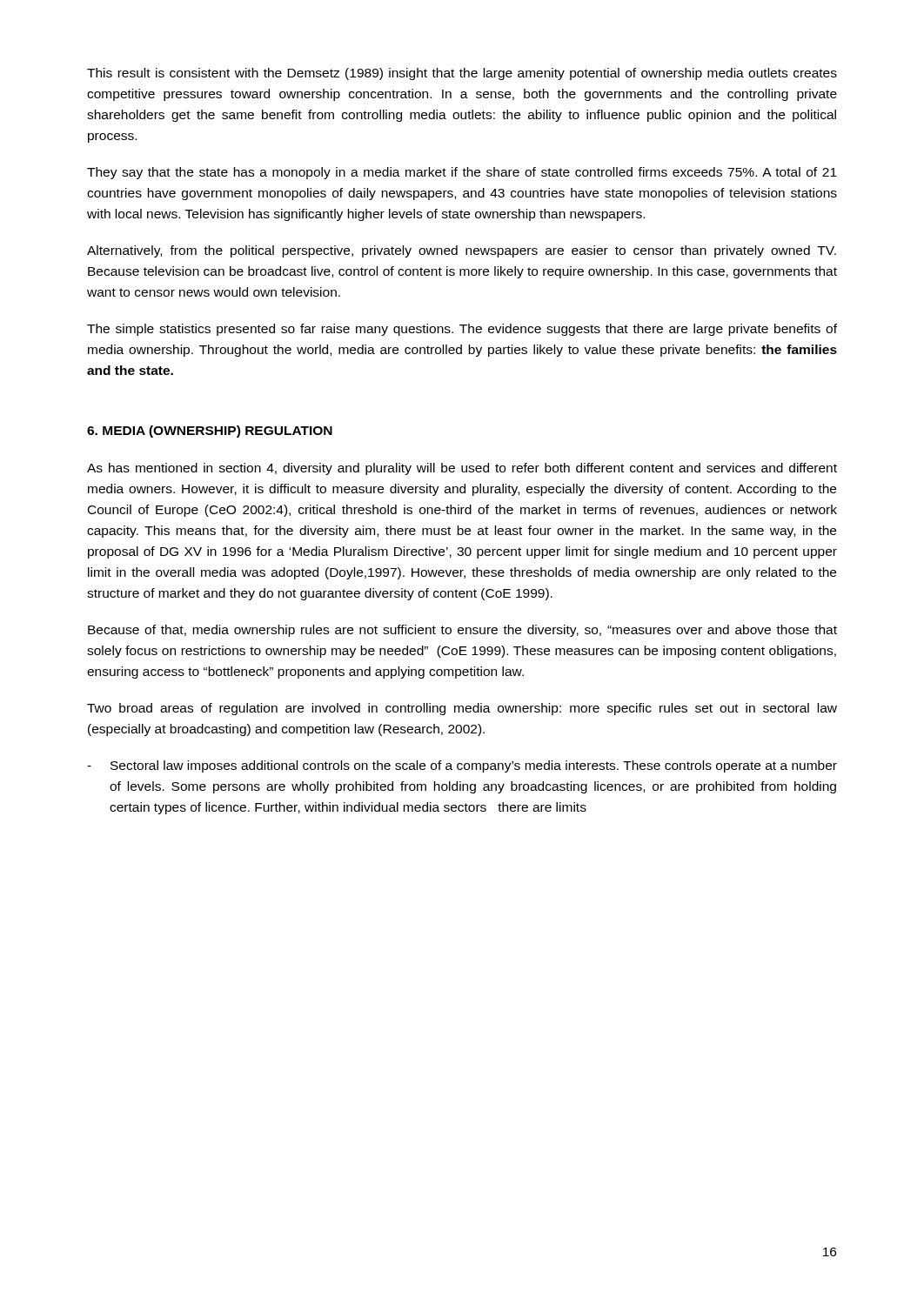The image size is (924, 1305).
Task: Click on the text block that reads "The simple statistics presented so far raise"
Action: pos(462,349)
